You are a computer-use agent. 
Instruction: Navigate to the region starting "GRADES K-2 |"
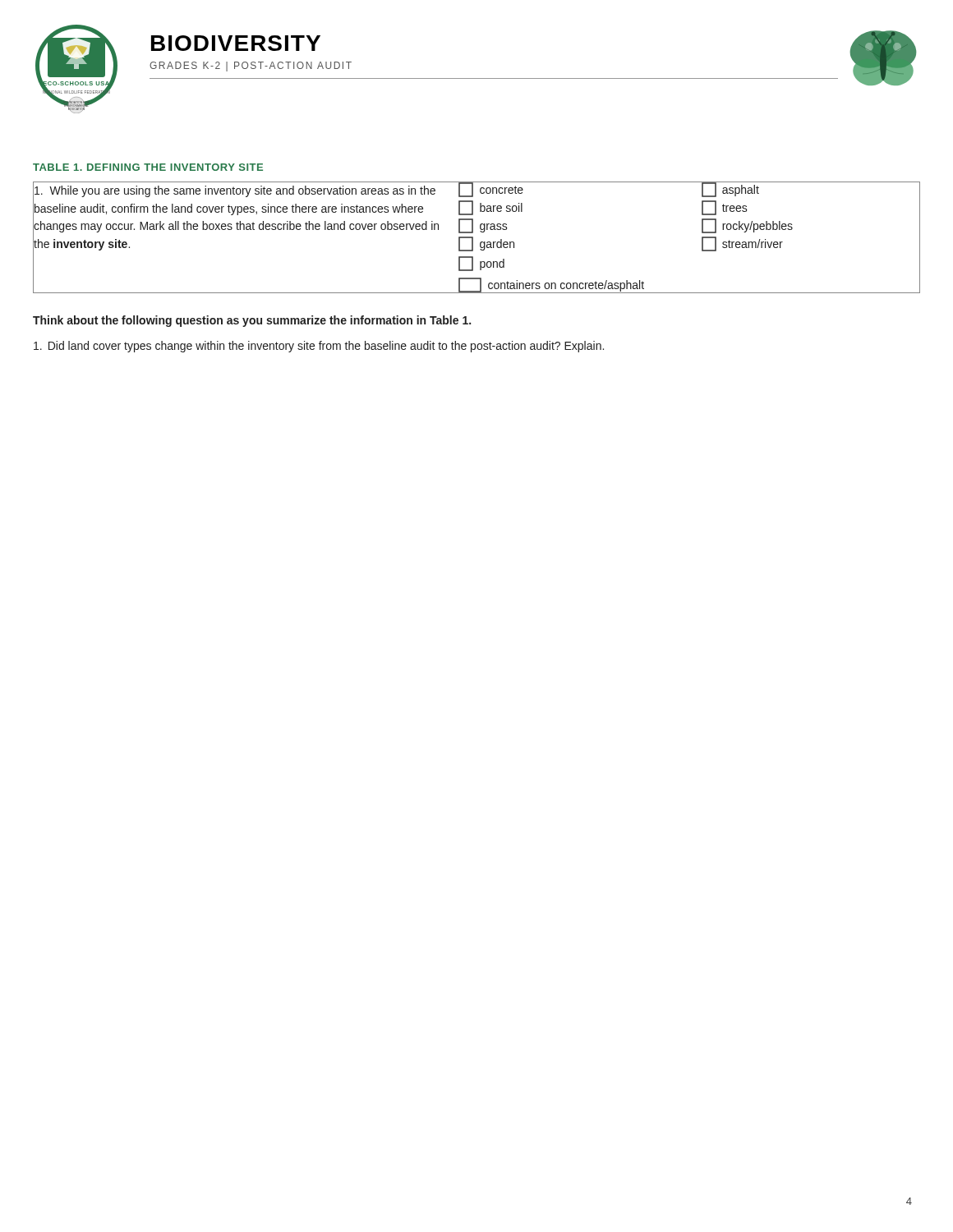(251, 66)
